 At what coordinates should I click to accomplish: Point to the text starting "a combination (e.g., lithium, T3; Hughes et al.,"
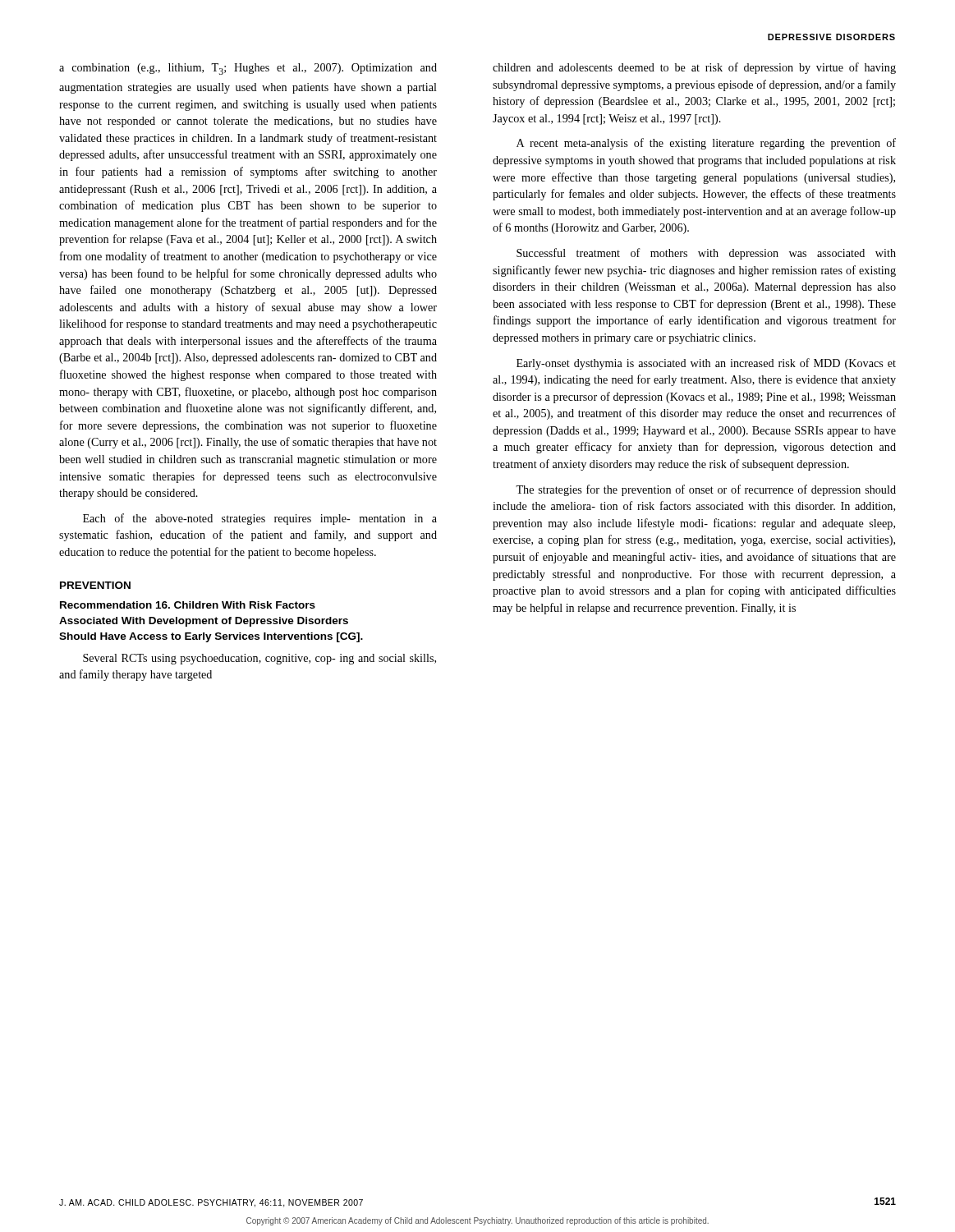pos(248,280)
